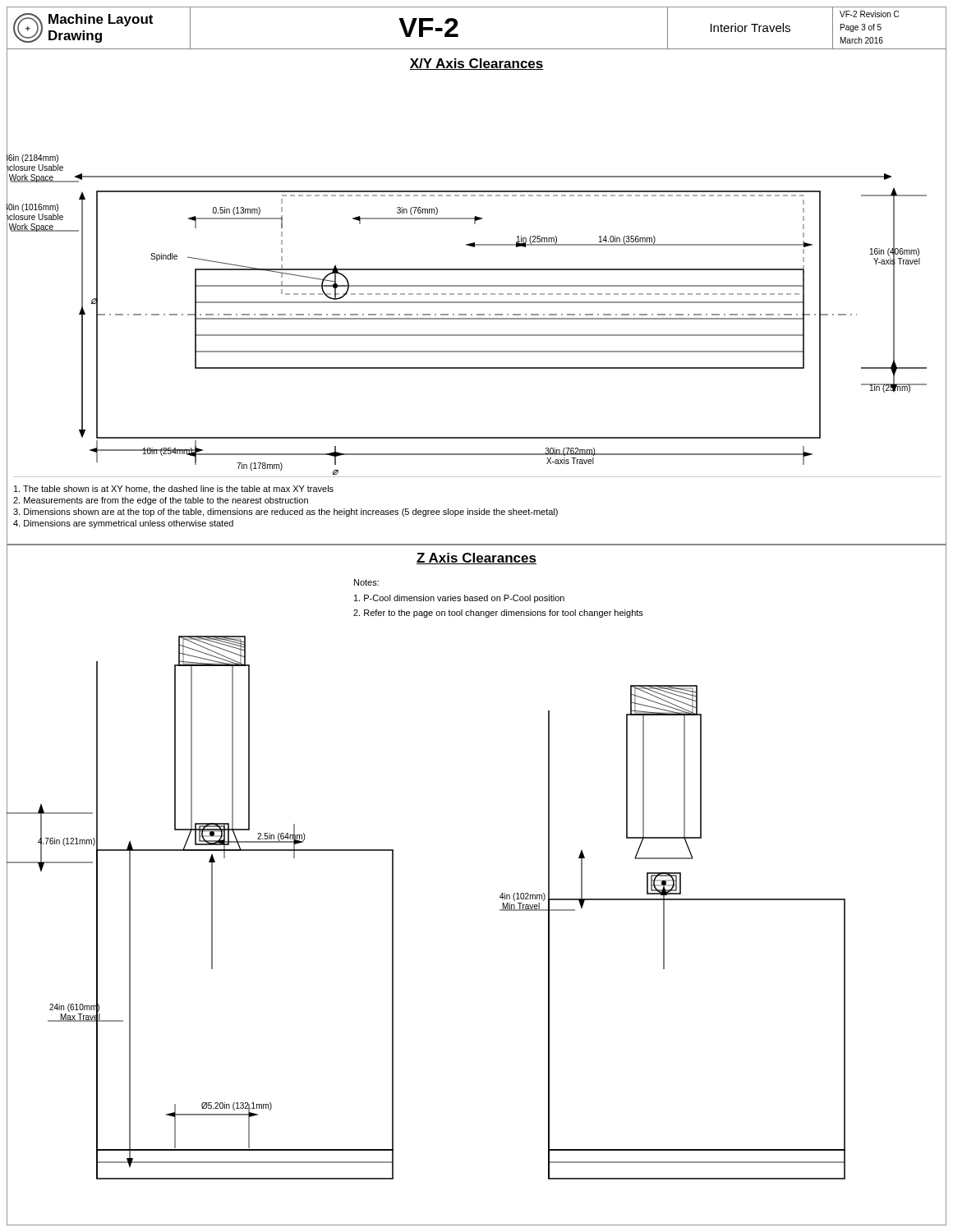Image resolution: width=953 pixels, height=1232 pixels.
Task: Find the list item that says "The table shown is at"
Action: click(x=173, y=489)
